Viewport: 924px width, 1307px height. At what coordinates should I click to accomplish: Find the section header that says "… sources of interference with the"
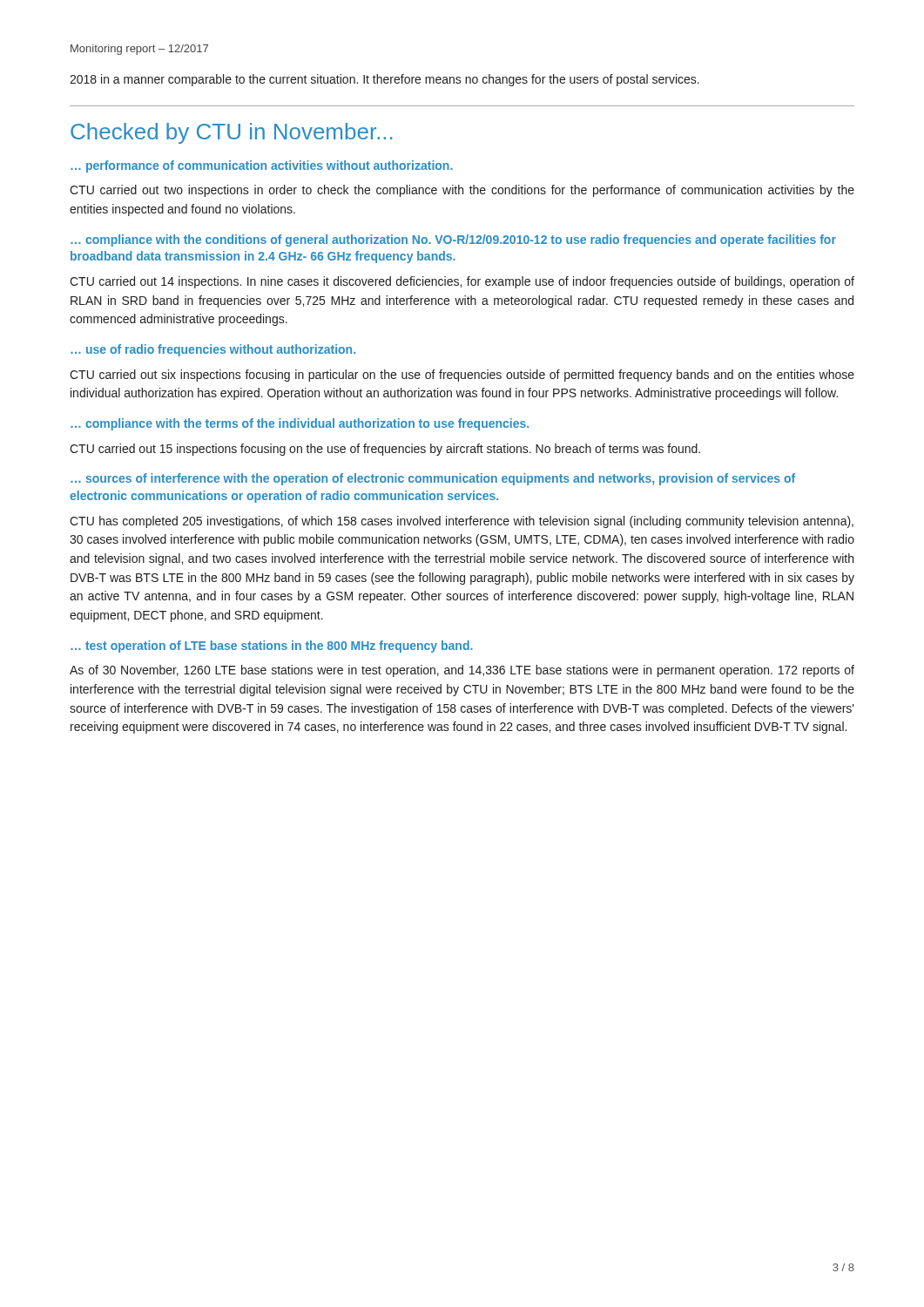[432, 487]
